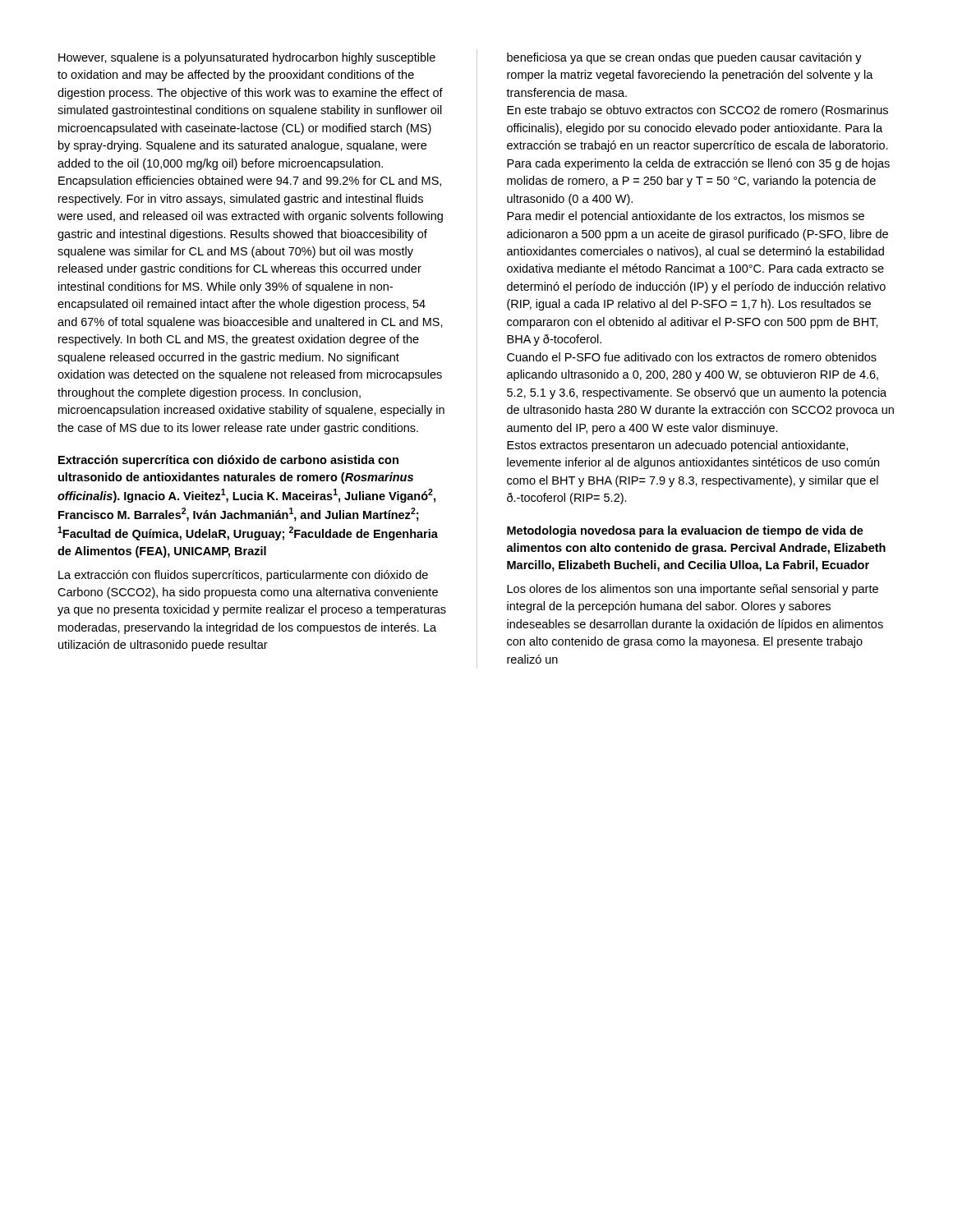Point to the passage starting "However, squalene is"
This screenshot has height=1232, width=953.
coord(252,243)
